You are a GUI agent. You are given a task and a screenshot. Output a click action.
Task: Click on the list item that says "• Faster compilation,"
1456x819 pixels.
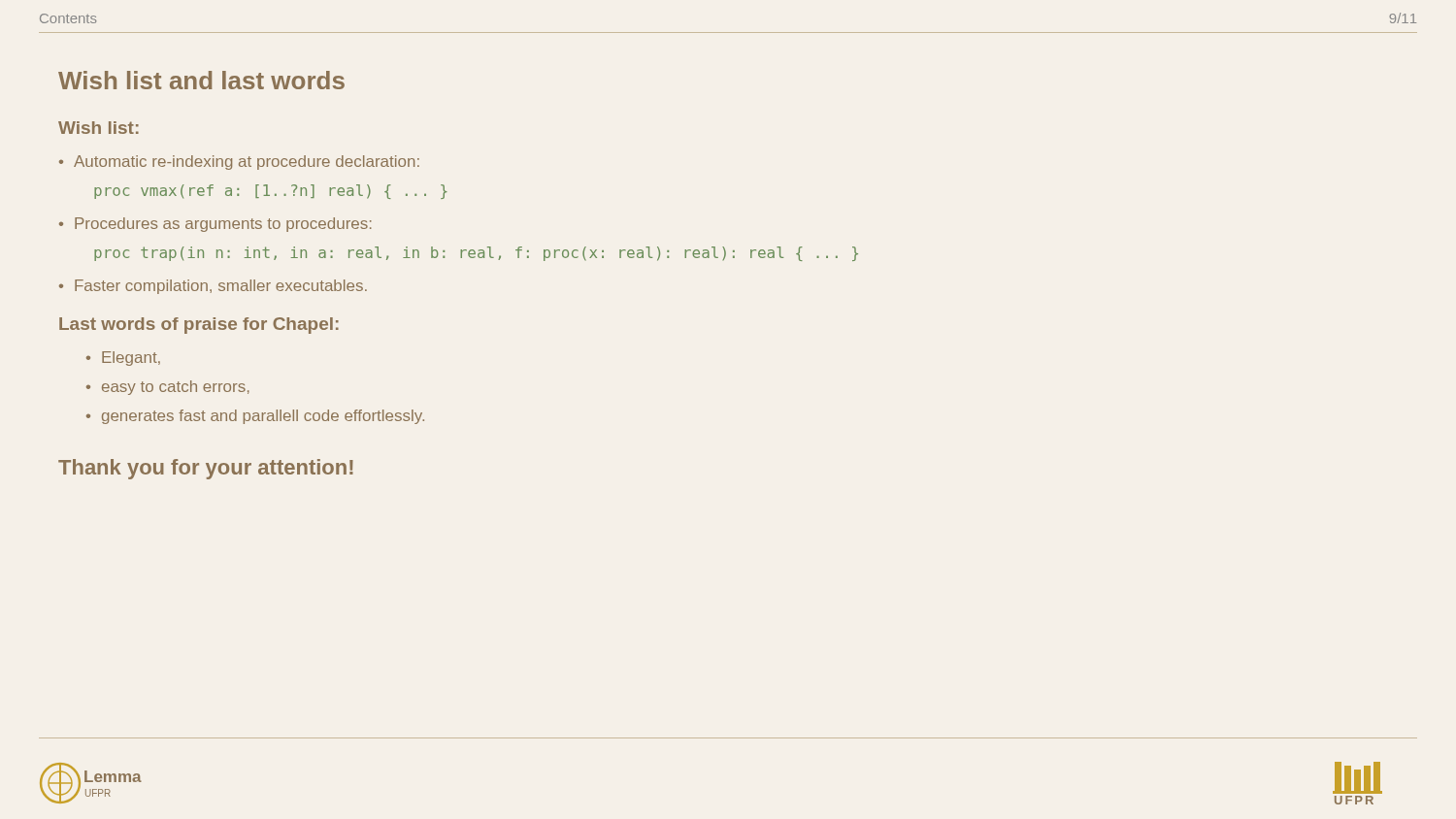point(213,286)
